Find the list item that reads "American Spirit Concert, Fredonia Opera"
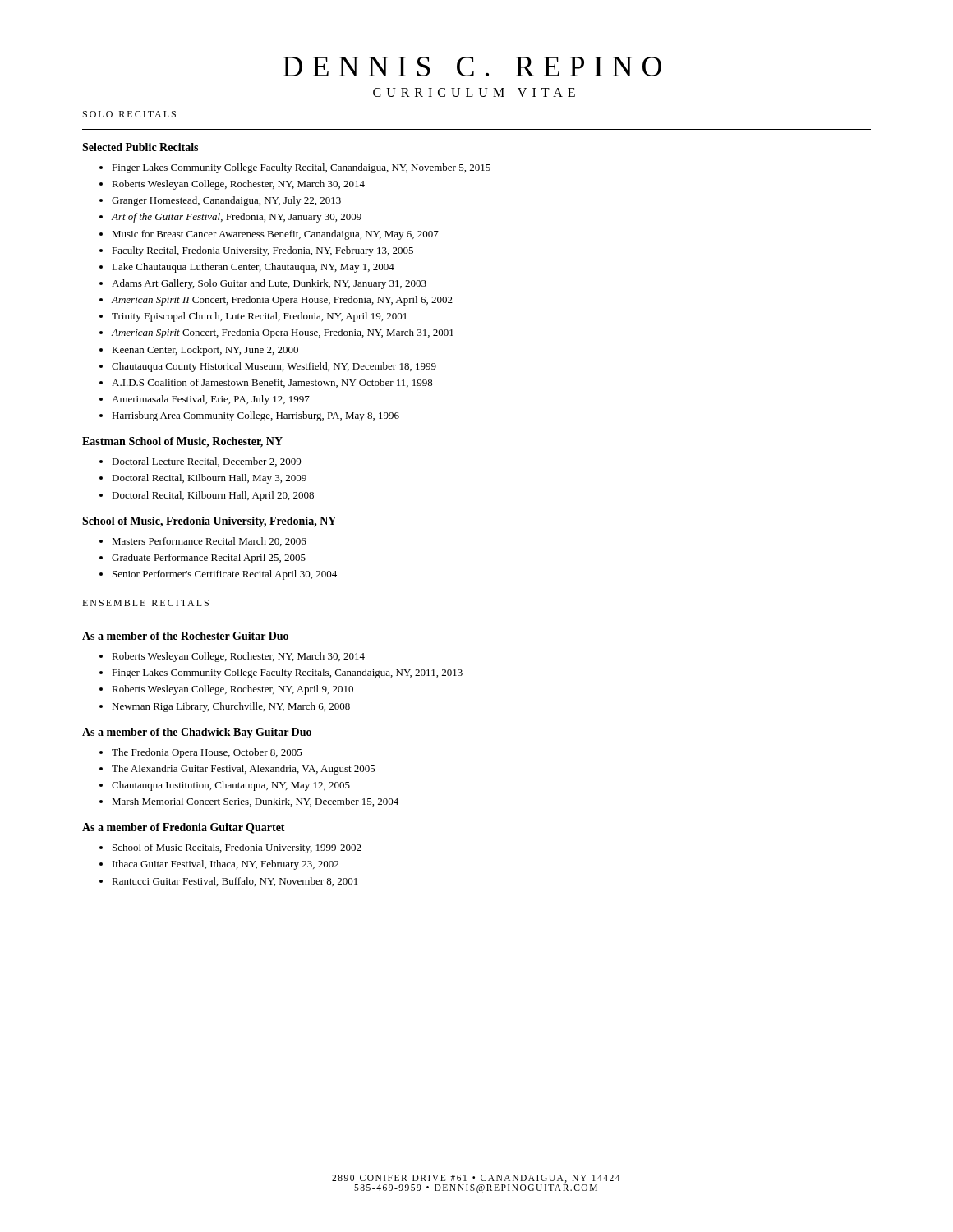 (283, 333)
